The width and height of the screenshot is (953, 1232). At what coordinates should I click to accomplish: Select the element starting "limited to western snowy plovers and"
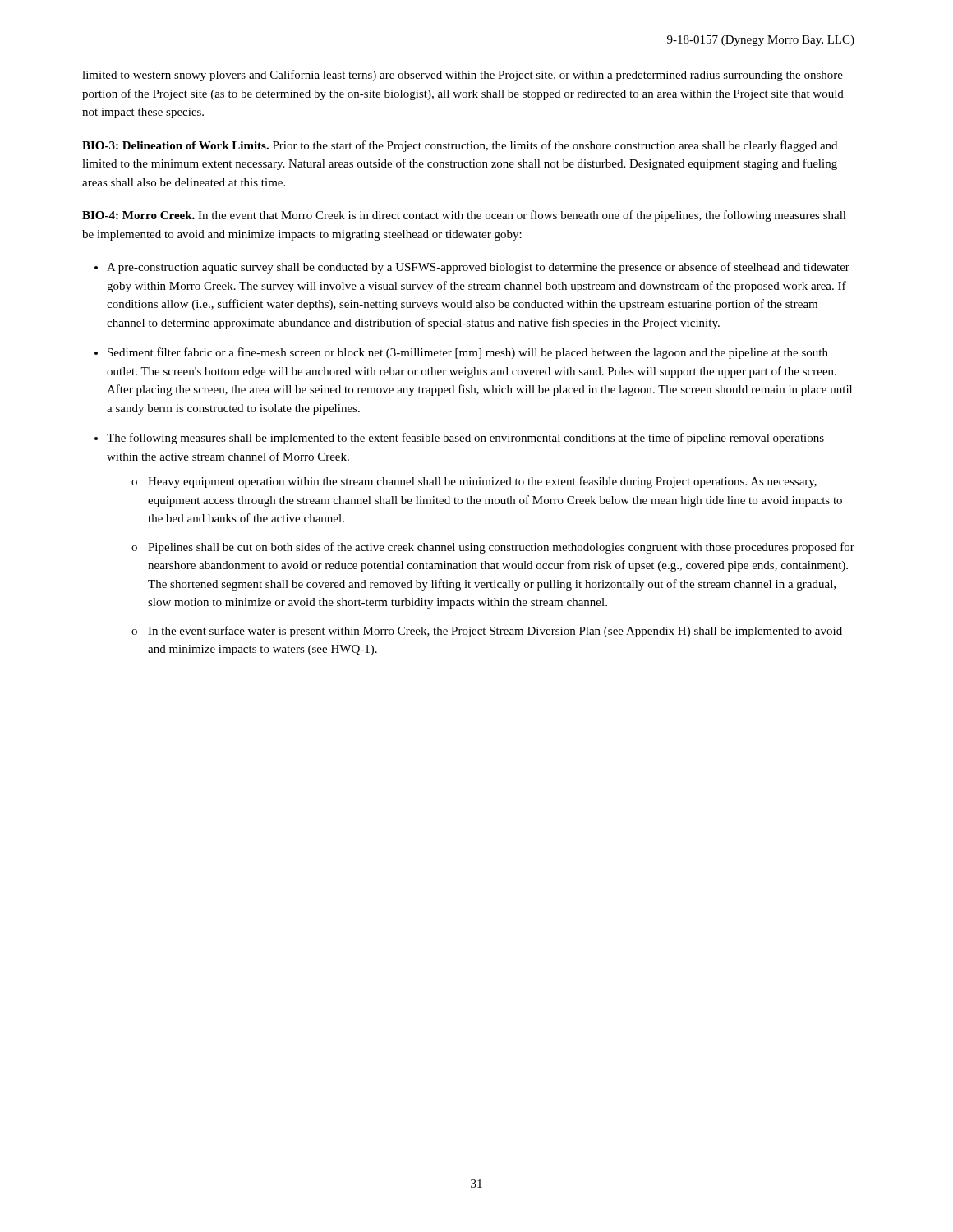468,93
